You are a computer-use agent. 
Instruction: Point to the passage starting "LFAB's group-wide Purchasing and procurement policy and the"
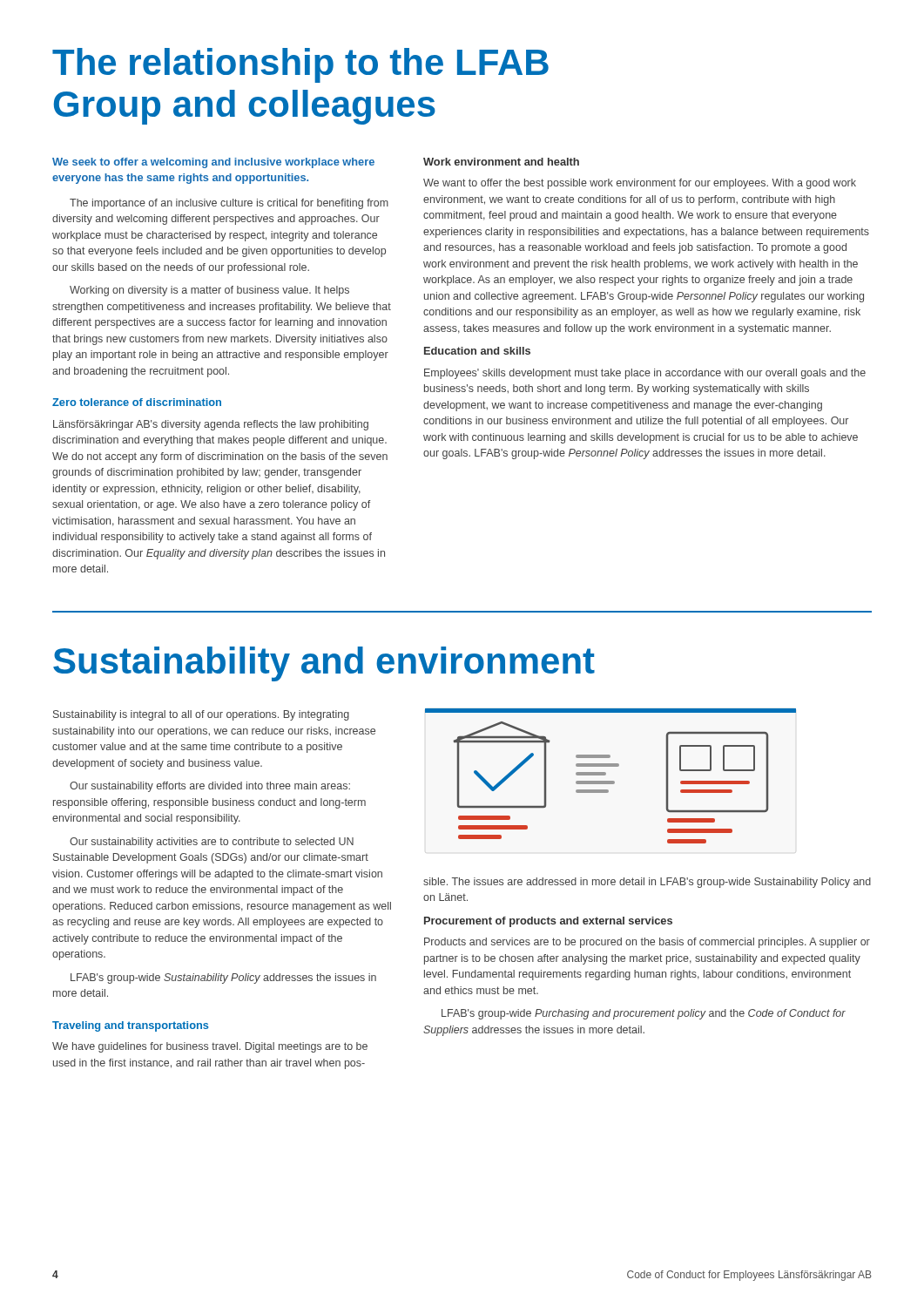(647, 1022)
